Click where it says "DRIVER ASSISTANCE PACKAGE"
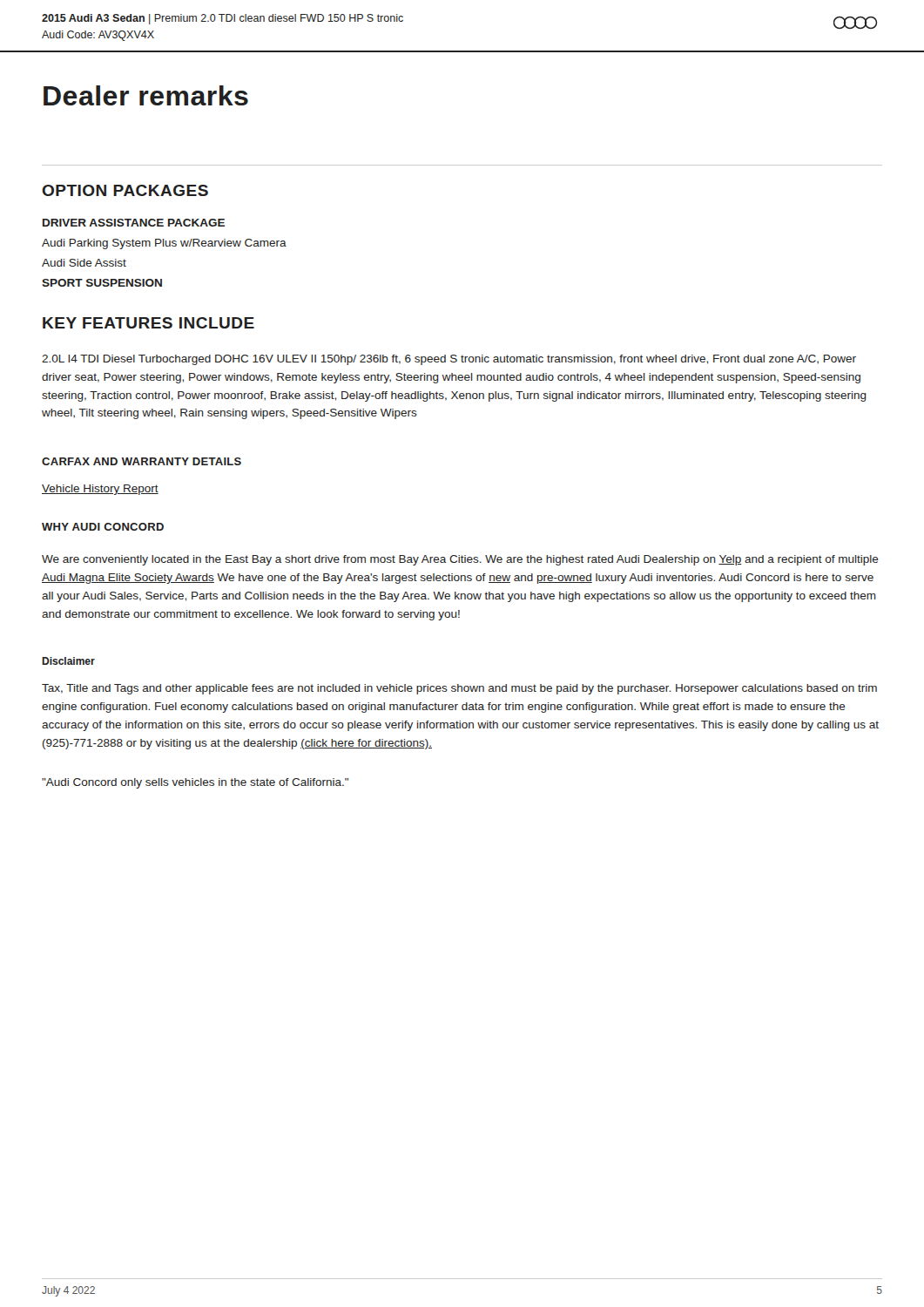The width and height of the screenshot is (924, 1307). 134,223
